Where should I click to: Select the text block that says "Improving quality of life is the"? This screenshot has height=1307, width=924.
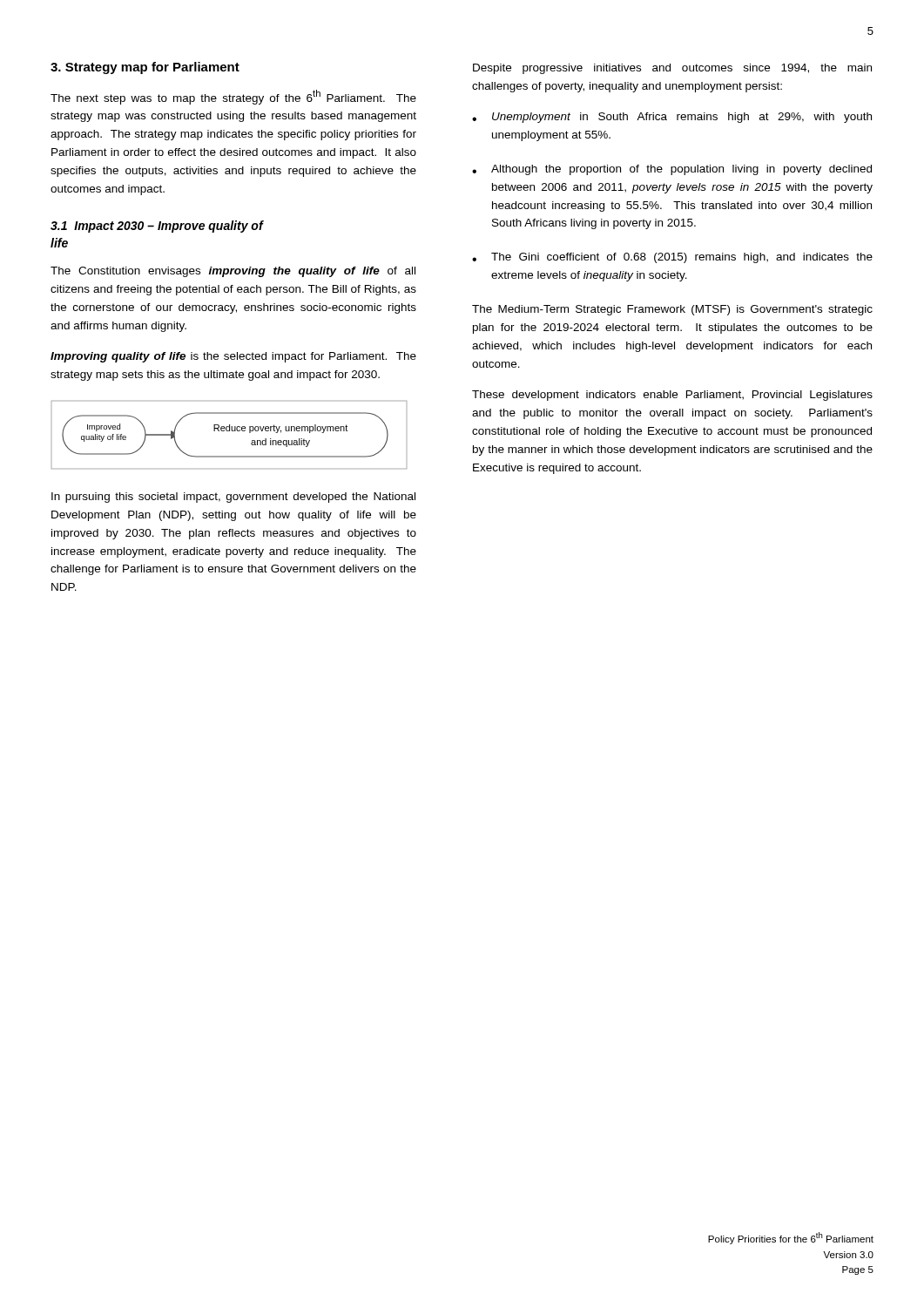tap(233, 365)
